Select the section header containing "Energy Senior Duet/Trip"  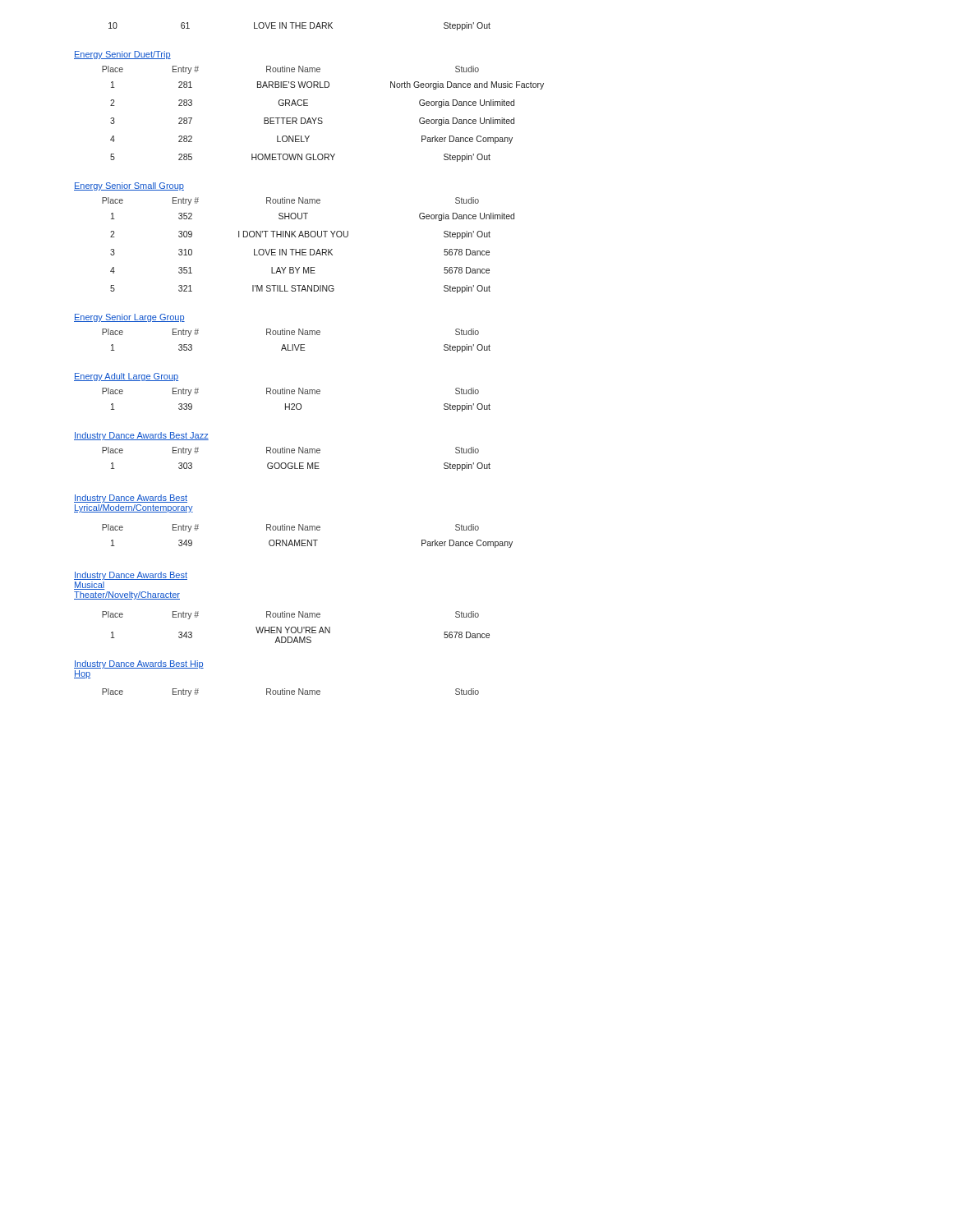[x=122, y=54]
